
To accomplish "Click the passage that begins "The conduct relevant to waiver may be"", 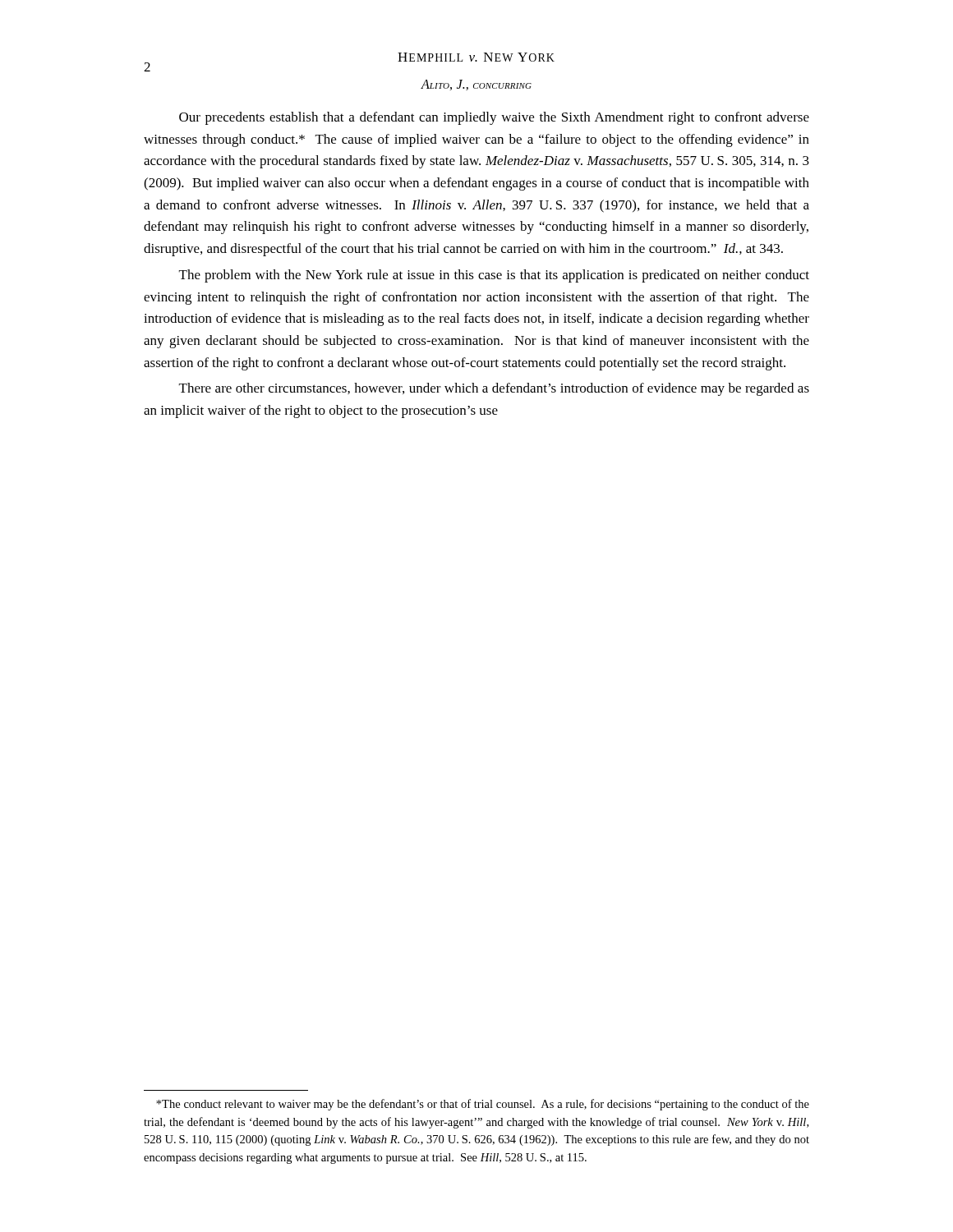I will 476,1130.
